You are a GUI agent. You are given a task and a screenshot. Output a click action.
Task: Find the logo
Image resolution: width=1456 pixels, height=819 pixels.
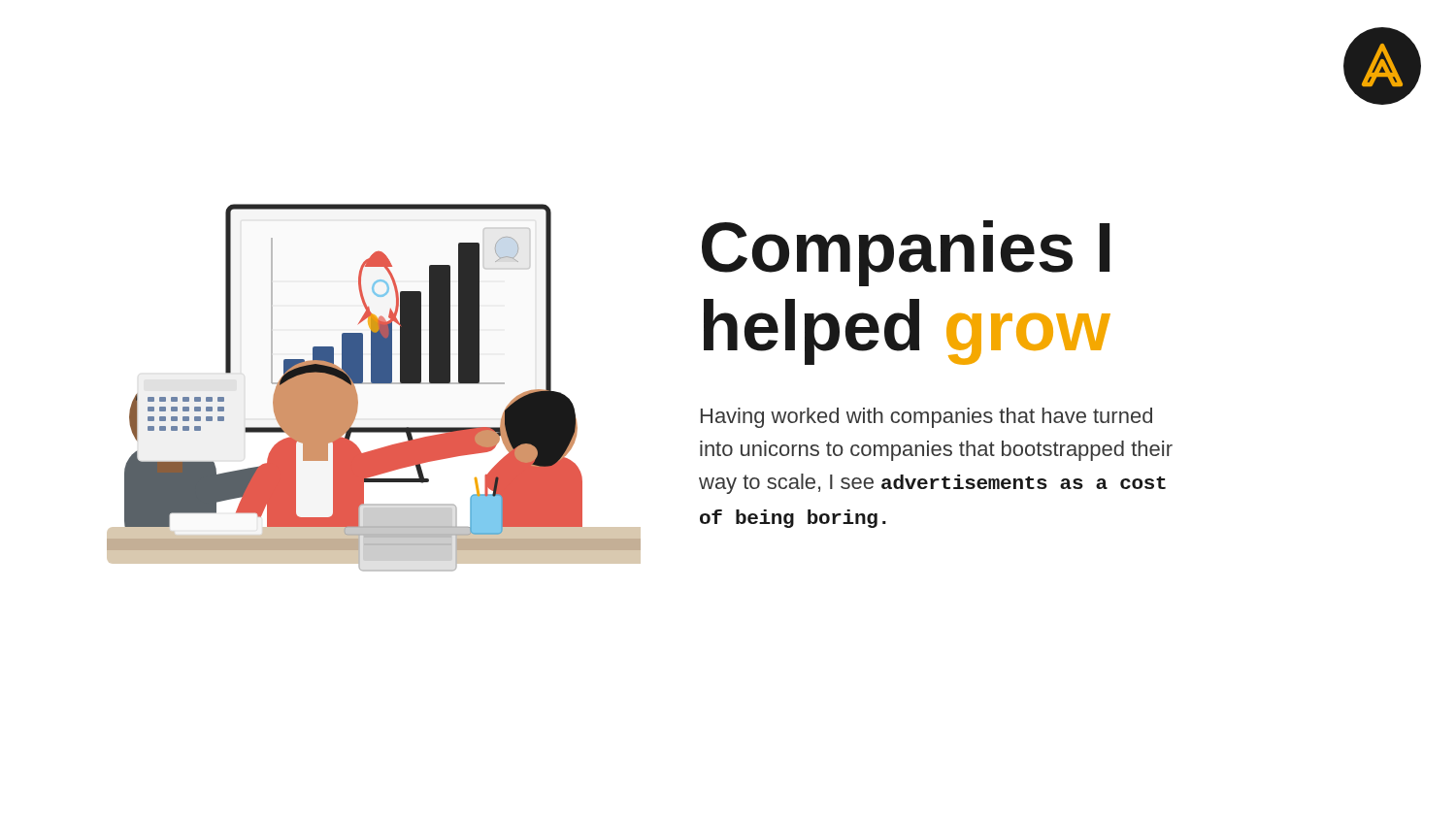(1382, 66)
